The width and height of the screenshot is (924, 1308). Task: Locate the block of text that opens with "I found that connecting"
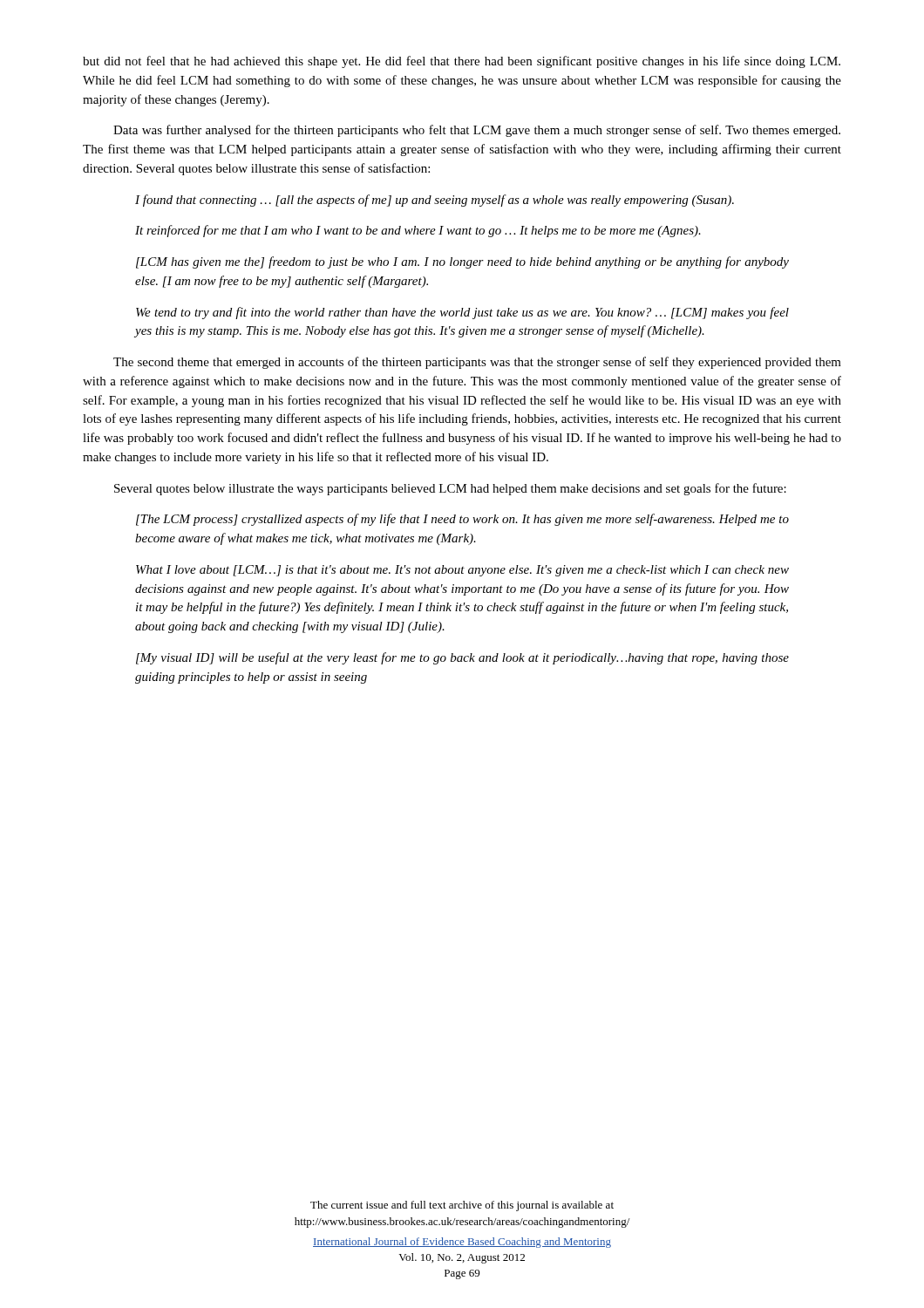[x=462, y=200]
